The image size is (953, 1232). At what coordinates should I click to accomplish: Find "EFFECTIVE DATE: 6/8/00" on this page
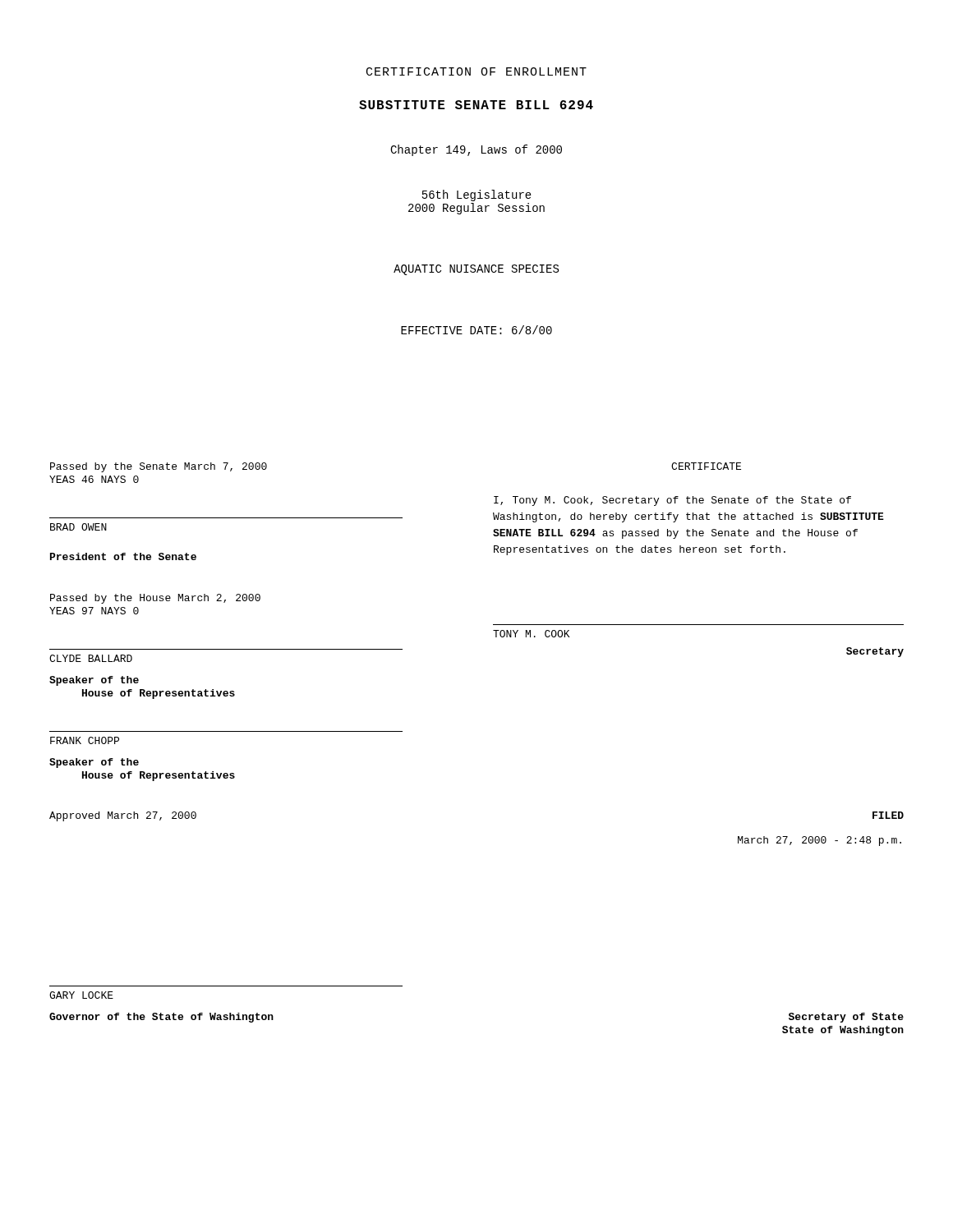click(476, 331)
